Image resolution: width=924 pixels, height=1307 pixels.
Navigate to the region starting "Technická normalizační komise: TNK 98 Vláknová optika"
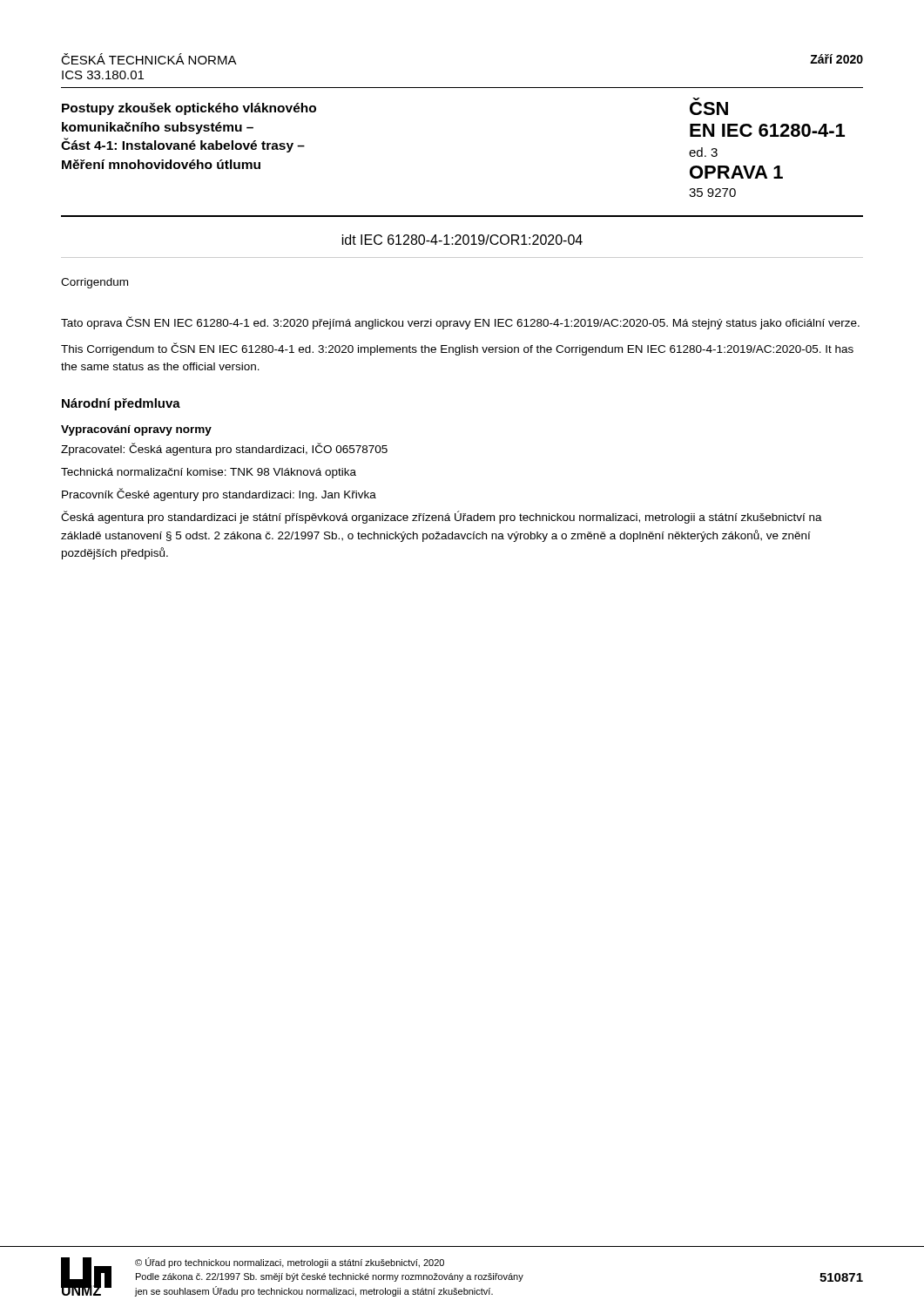(209, 472)
